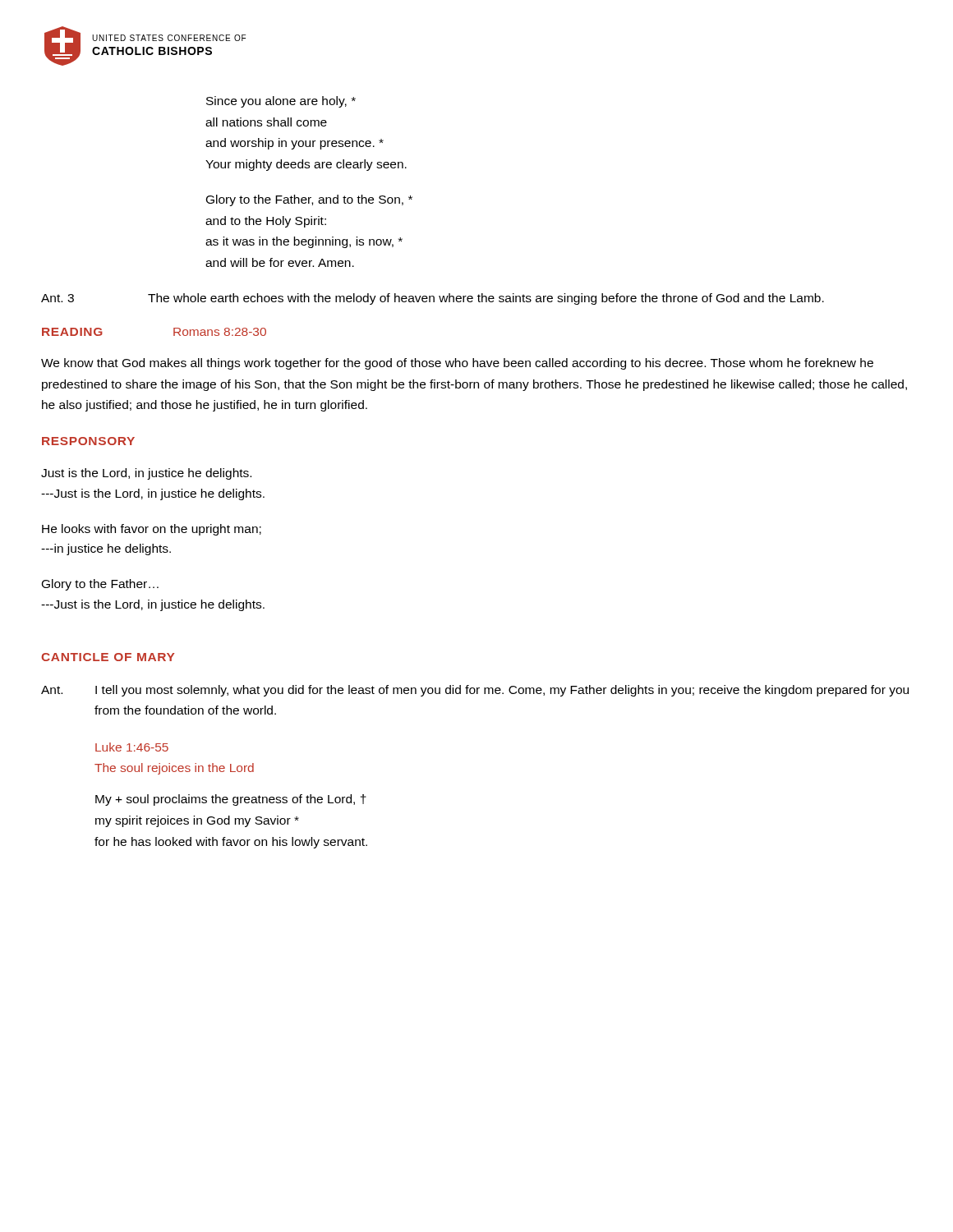
Task: Find "READING Romans 8:28-30" on this page
Action: [72, 331]
